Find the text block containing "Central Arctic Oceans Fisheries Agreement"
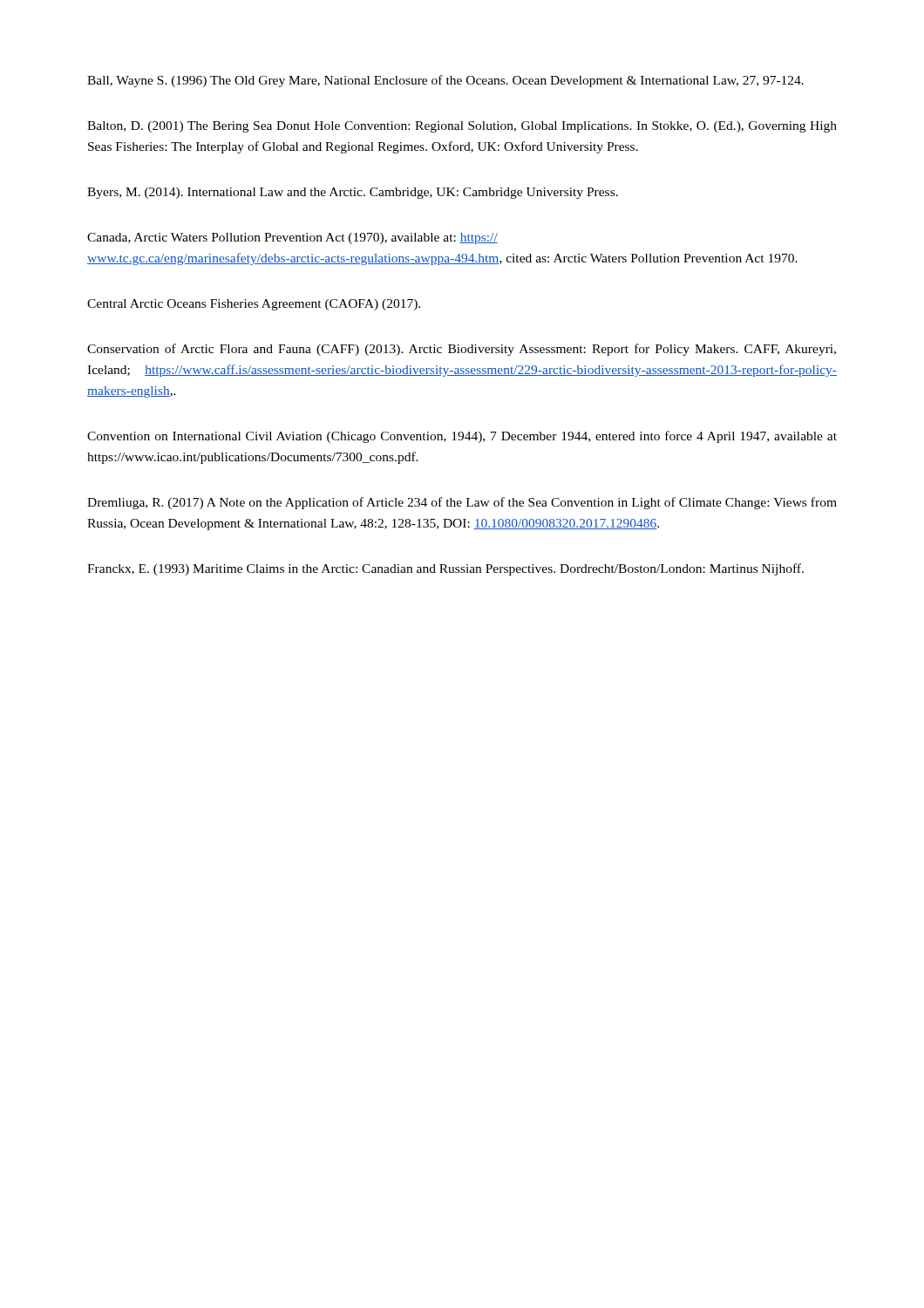The image size is (924, 1308). coord(254,303)
